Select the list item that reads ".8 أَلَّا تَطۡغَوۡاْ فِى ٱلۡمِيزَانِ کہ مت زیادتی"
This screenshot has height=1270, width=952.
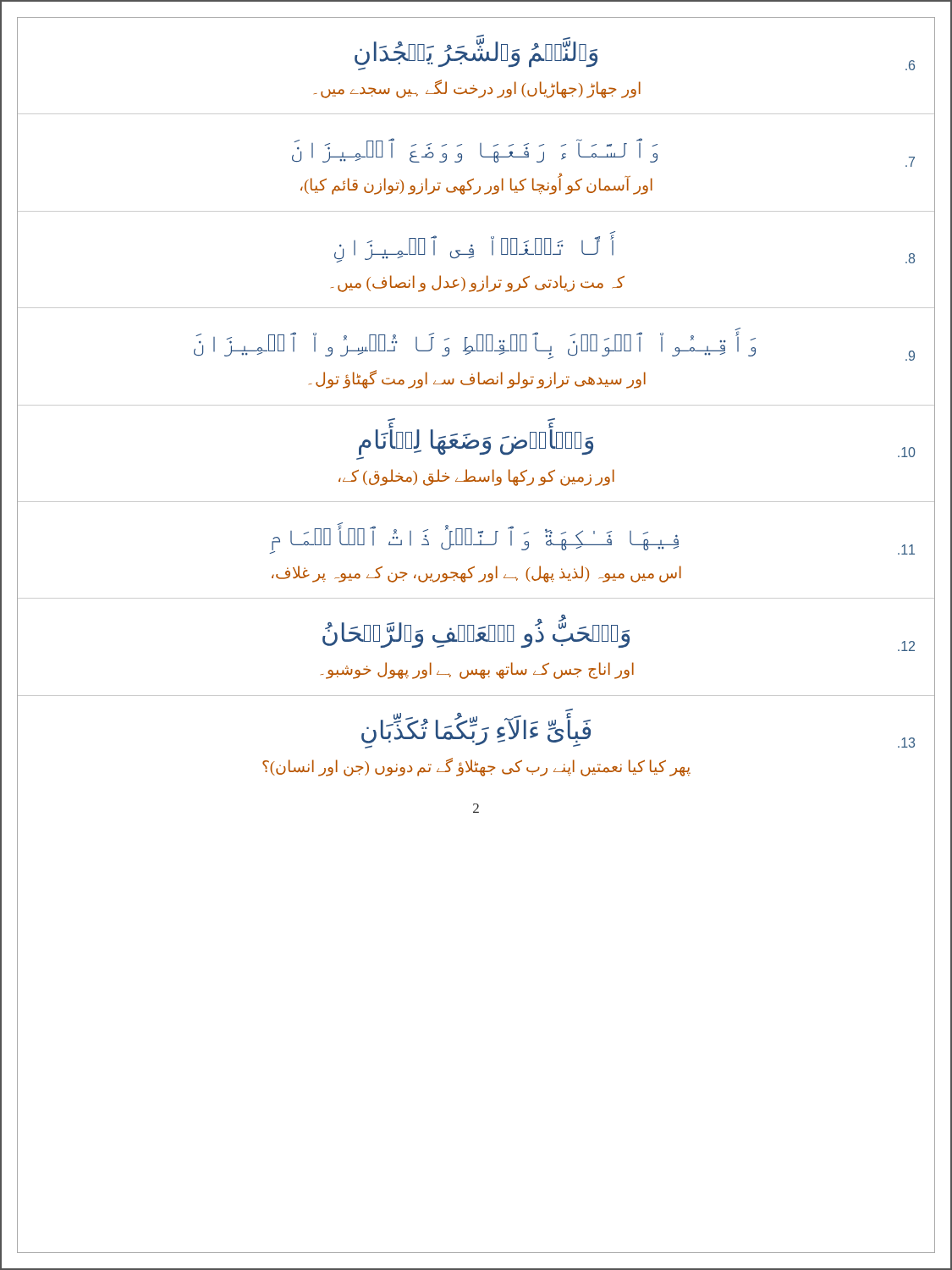[x=621, y=261]
